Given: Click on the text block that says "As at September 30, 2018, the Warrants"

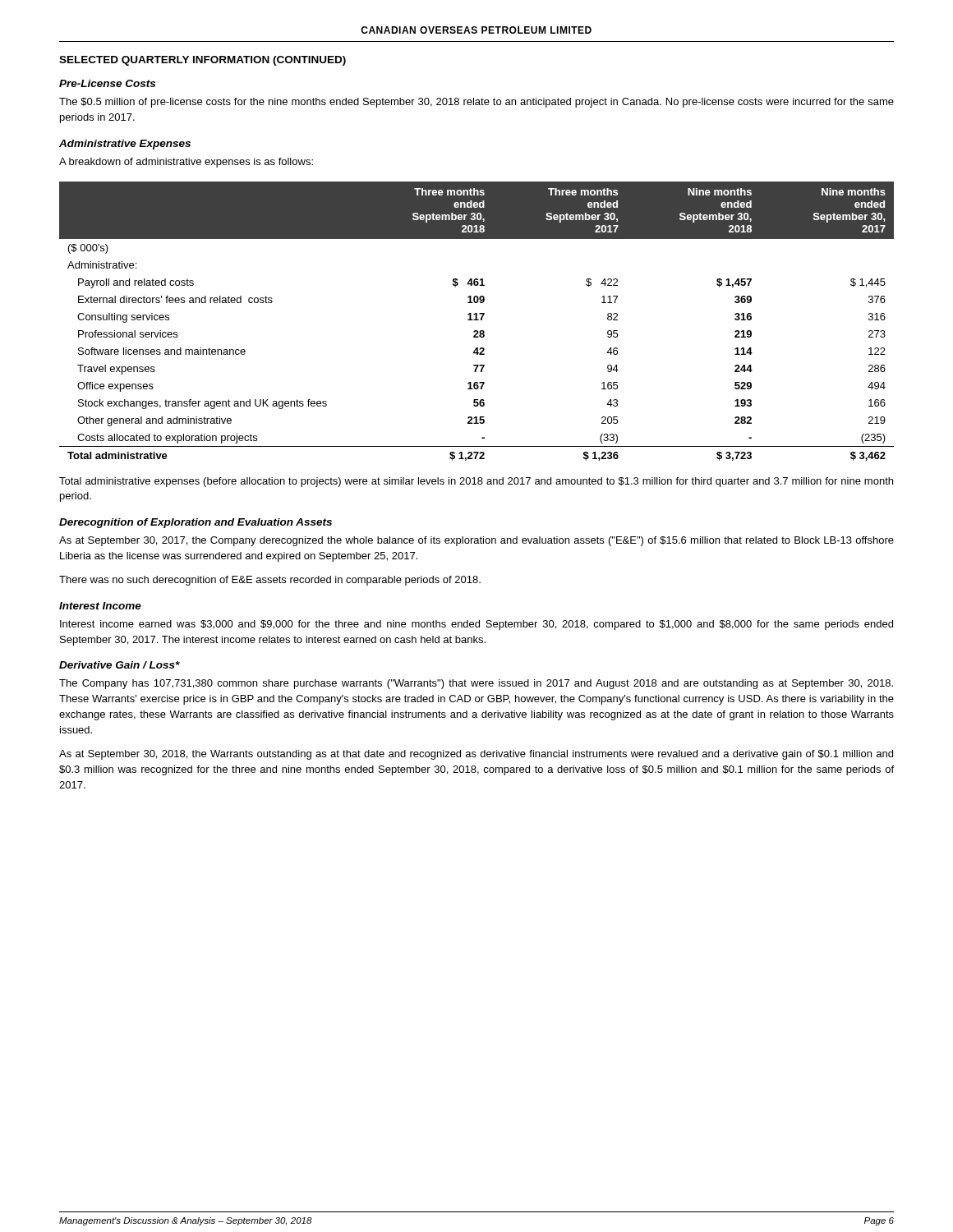Looking at the screenshot, I should (x=476, y=769).
